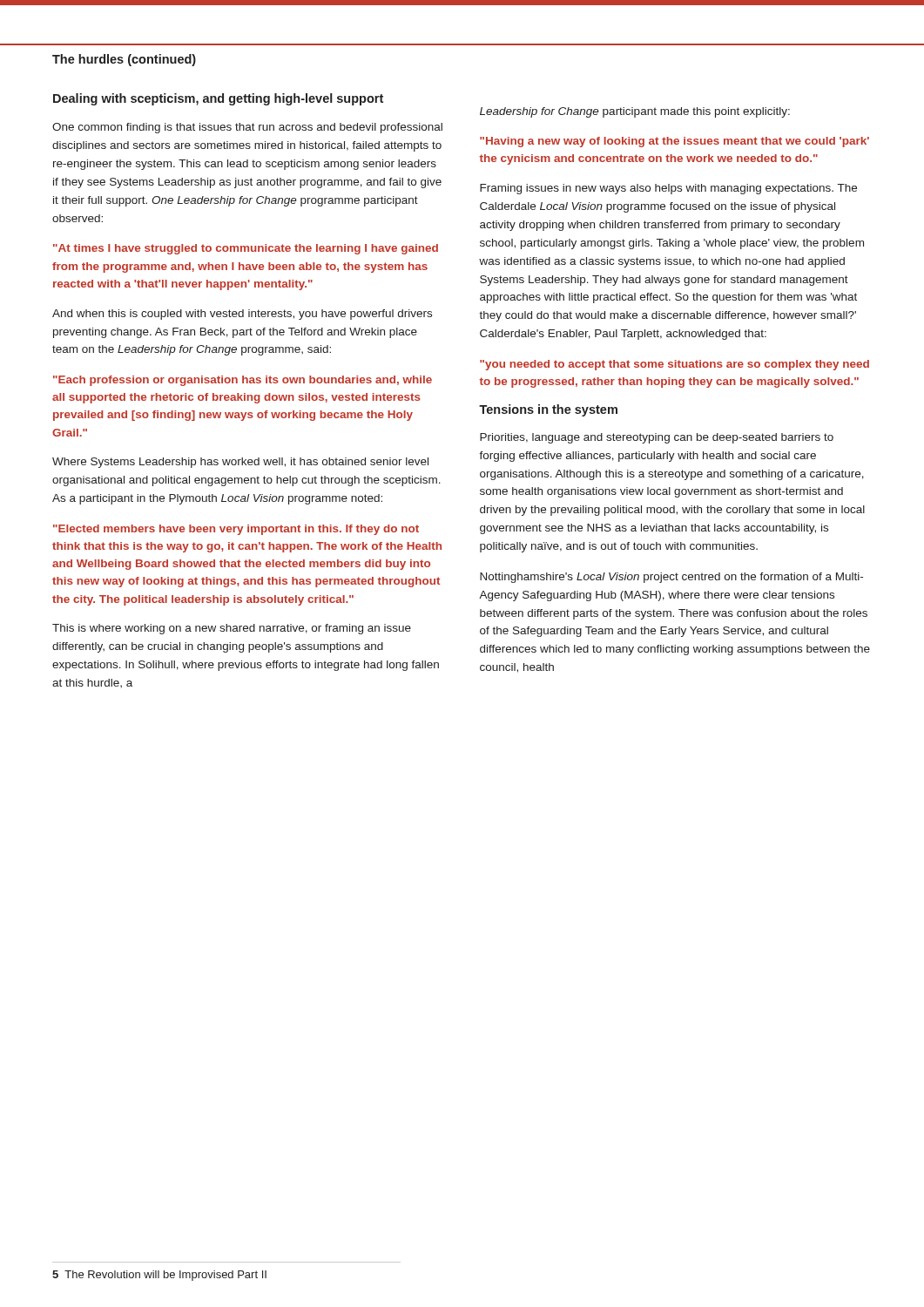Point to the block beginning ""Elected members have been very important in"
The image size is (924, 1307).
tap(248, 564)
